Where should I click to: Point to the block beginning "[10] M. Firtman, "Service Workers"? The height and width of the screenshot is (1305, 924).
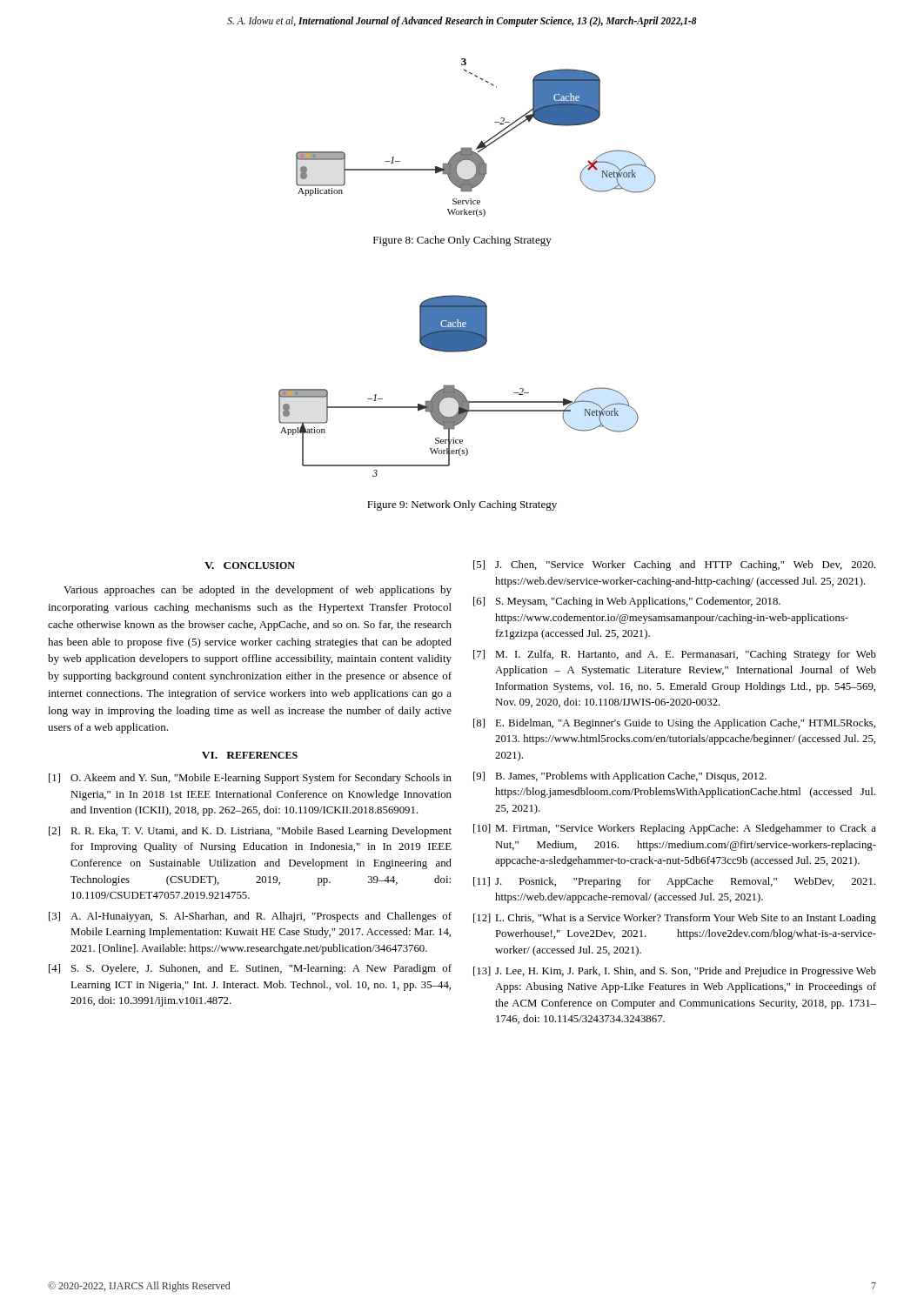point(674,845)
